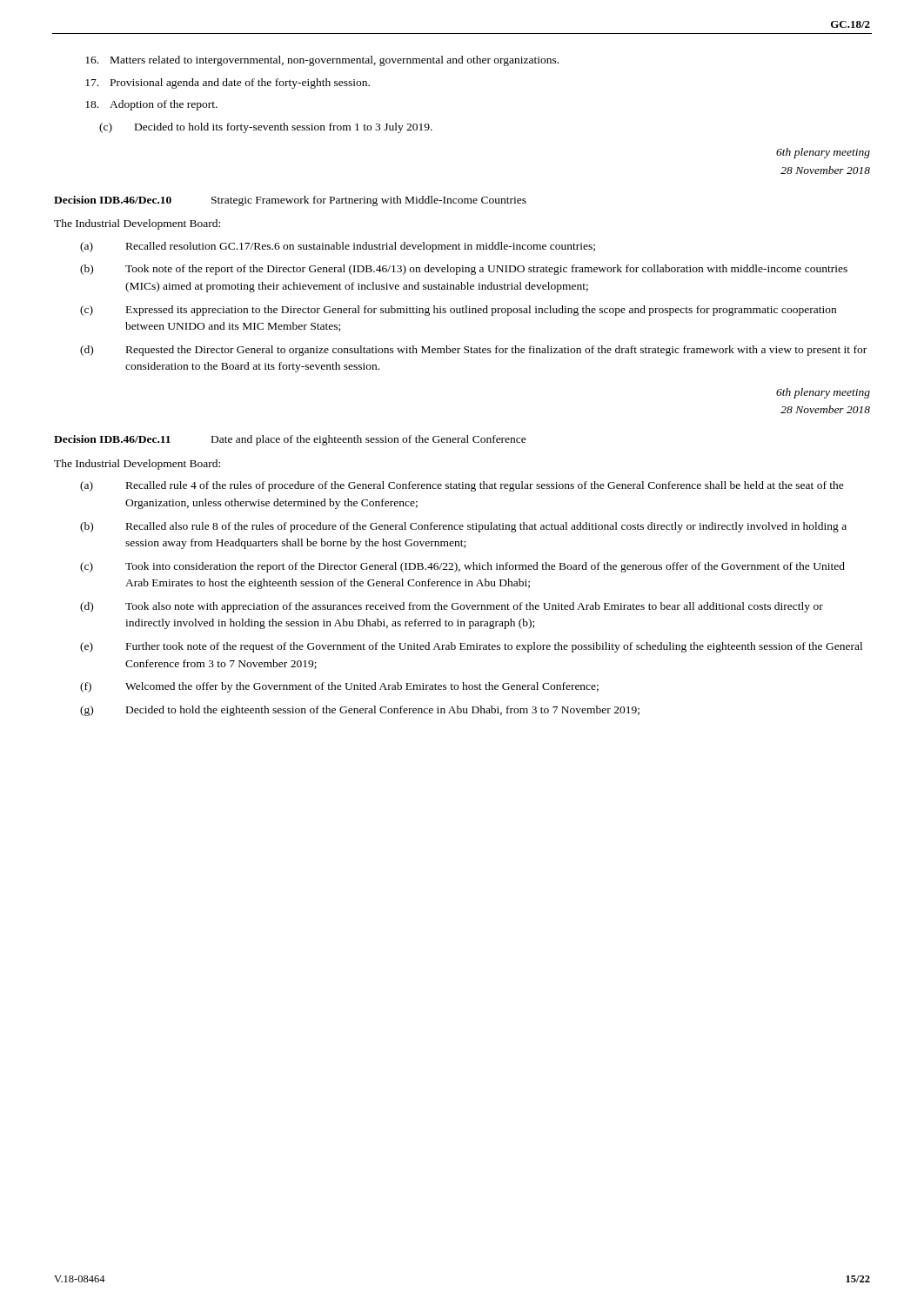Screen dimensions: 1305x924
Task: Locate the block of text that opens with "(f) Welcomed the offer by the Government of"
Action: tap(462, 686)
